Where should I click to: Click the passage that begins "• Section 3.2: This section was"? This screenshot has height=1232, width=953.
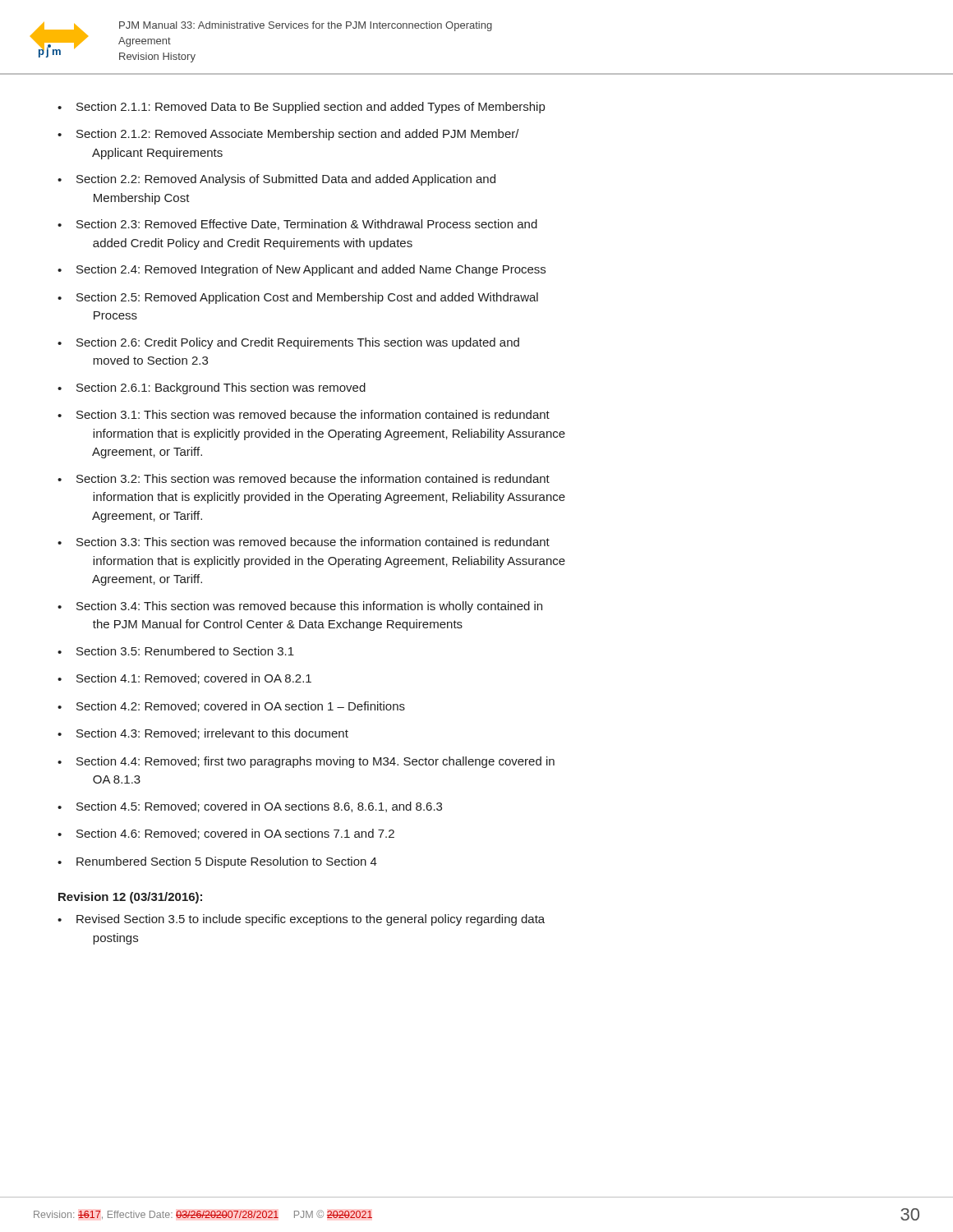click(x=476, y=497)
